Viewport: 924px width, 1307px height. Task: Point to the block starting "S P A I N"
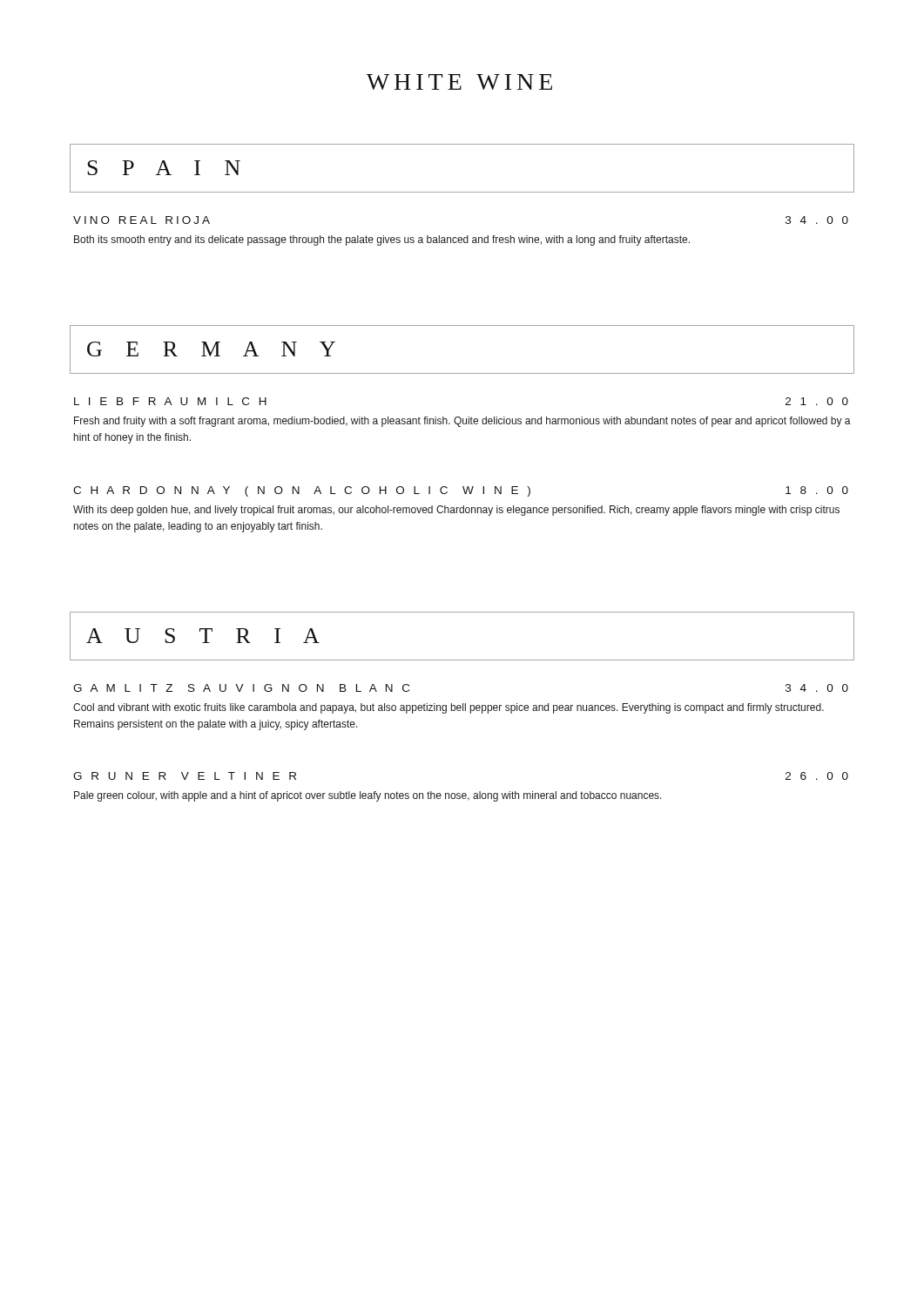coord(168,168)
